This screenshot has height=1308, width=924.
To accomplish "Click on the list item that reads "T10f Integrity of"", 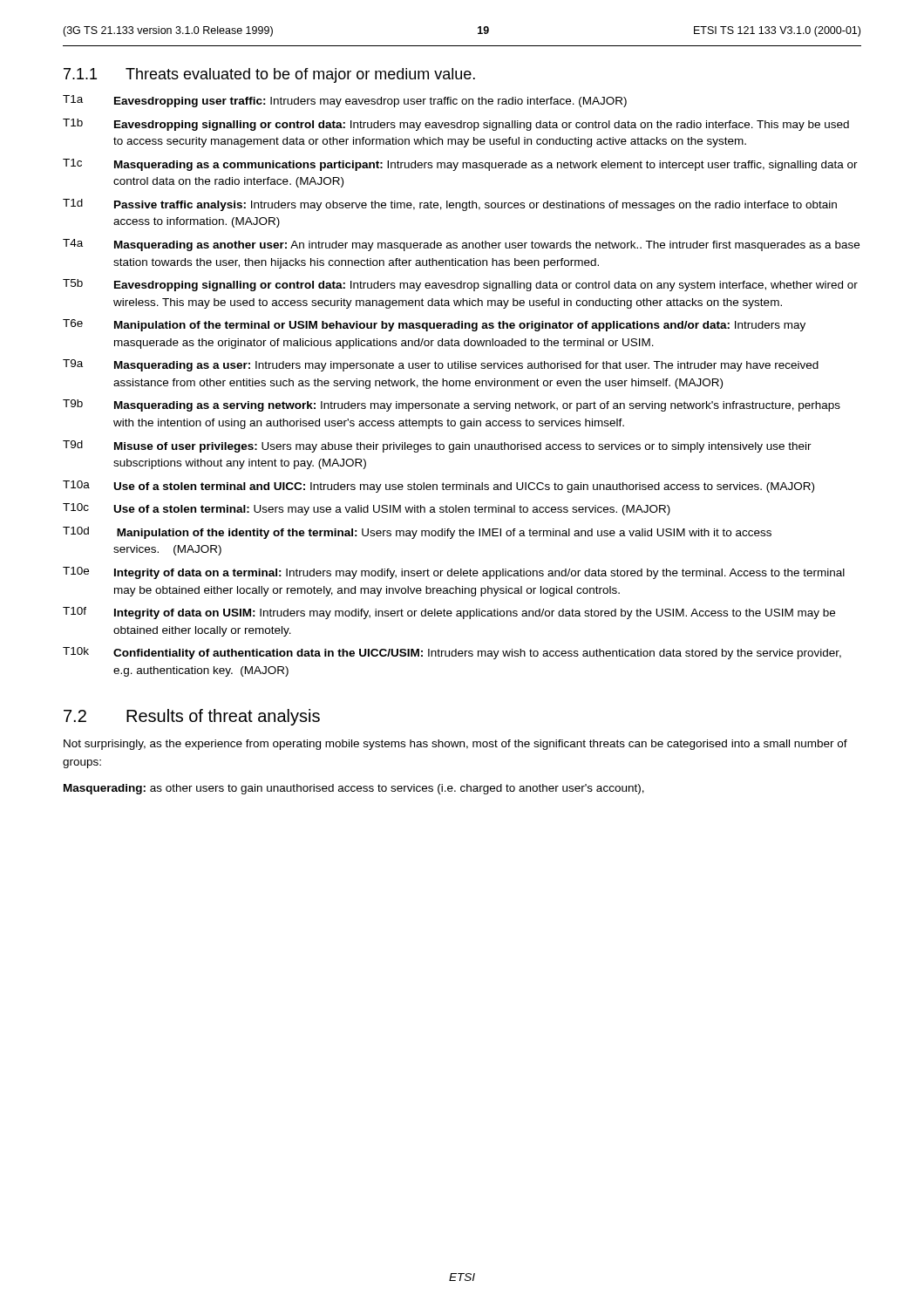I will tap(462, 621).
